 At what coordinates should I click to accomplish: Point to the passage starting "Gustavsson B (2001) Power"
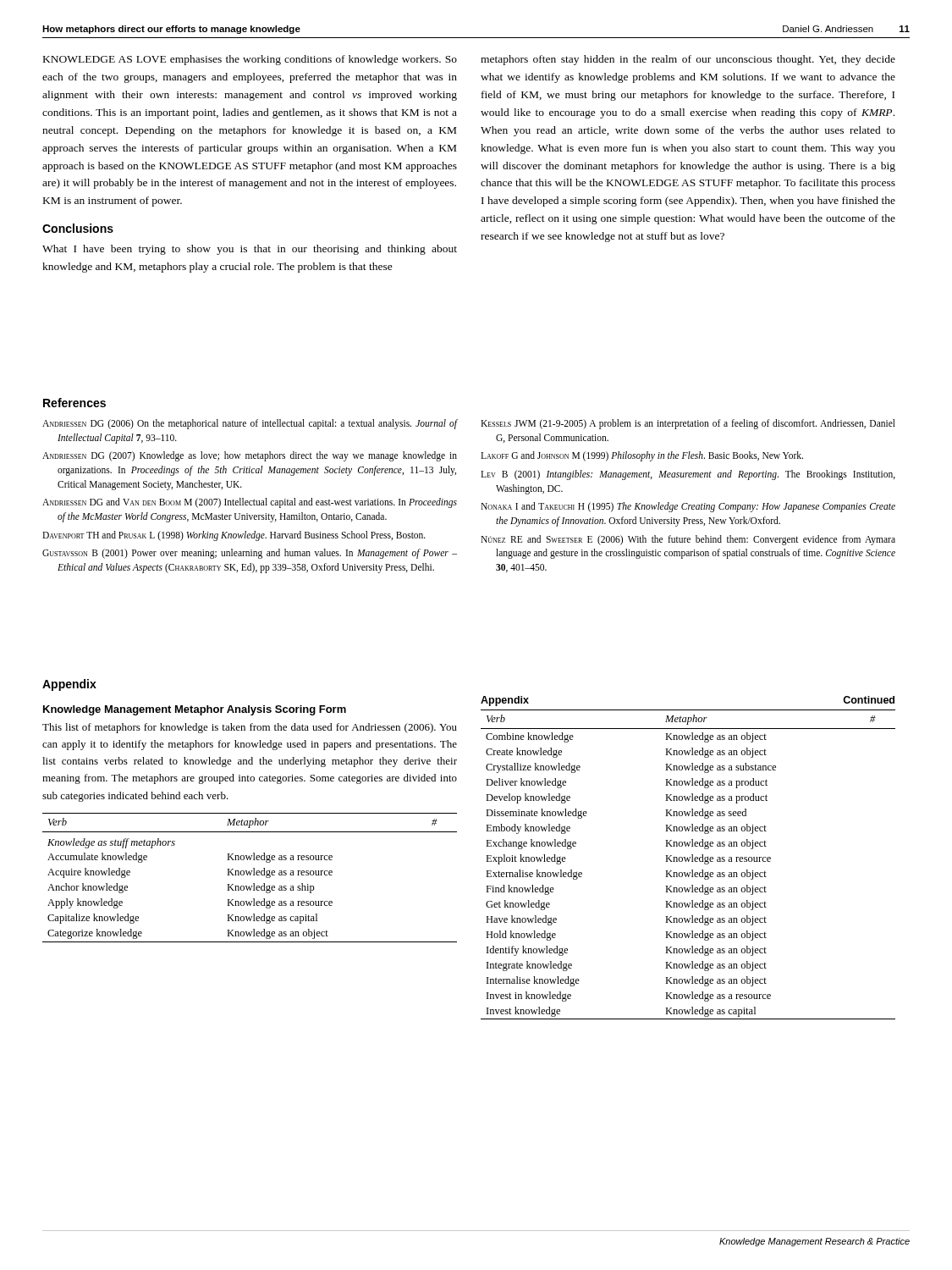pos(250,560)
